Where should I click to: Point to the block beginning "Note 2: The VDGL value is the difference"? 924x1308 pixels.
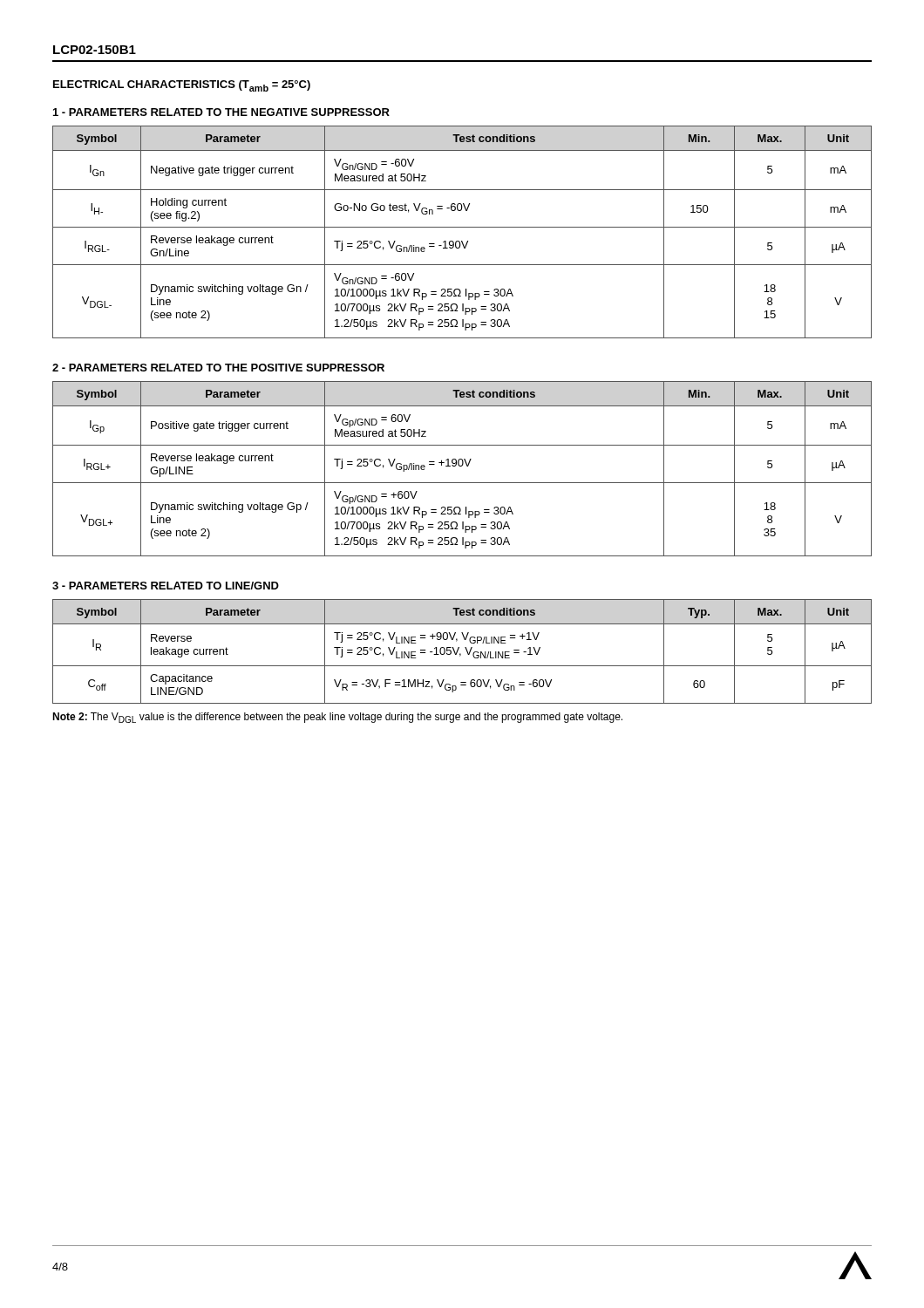(x=338, y=718)
